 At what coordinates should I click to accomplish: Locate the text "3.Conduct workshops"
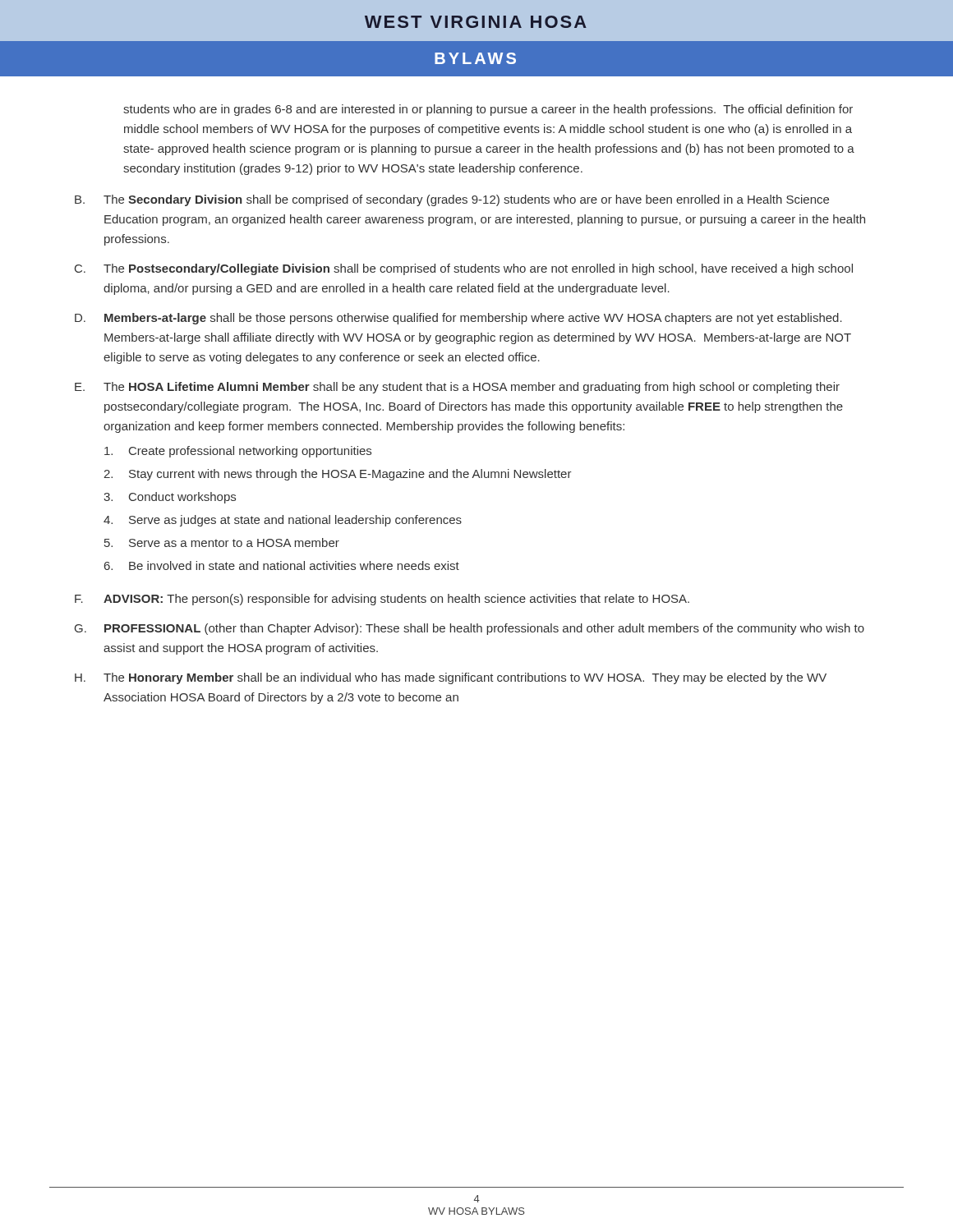coord(170,497)
